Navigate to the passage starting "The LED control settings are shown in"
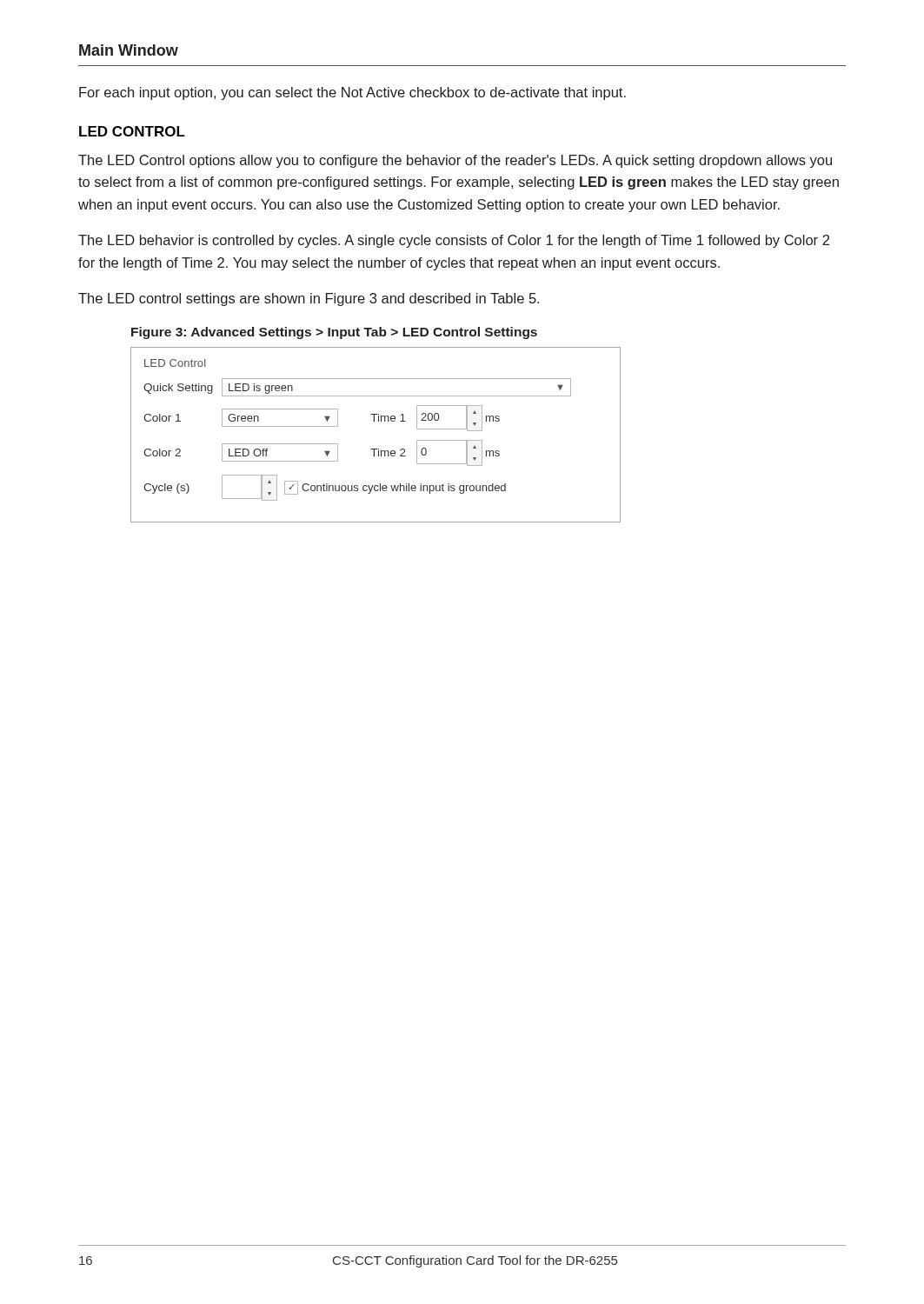 [x=309, y=298]
